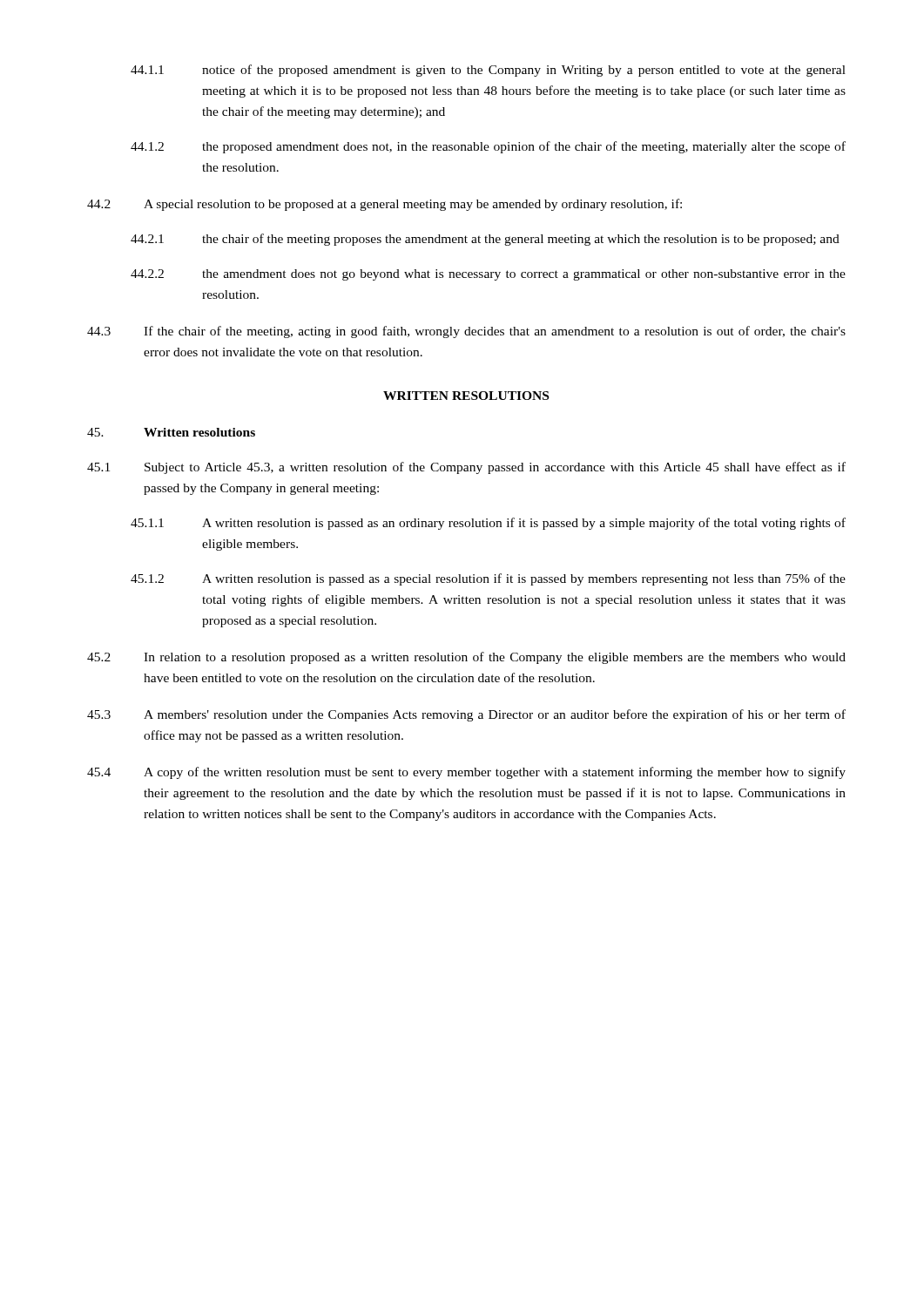
Task: Navigate to the text block starting "WRITTEN RESOLUTIONS"
Action: pyautogui.click(x=466, y=395)
